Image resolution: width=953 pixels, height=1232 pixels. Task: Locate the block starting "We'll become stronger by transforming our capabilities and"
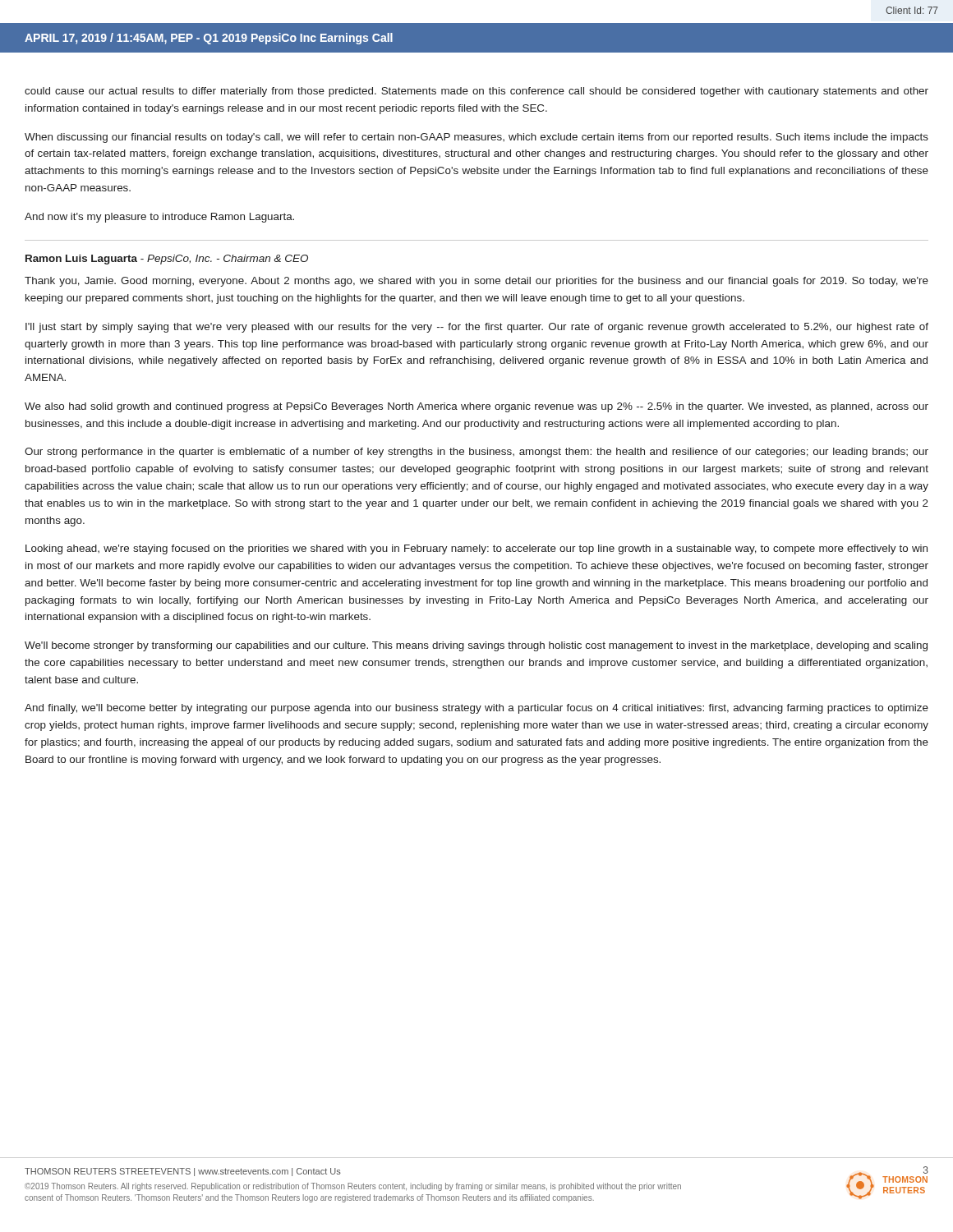476,662
